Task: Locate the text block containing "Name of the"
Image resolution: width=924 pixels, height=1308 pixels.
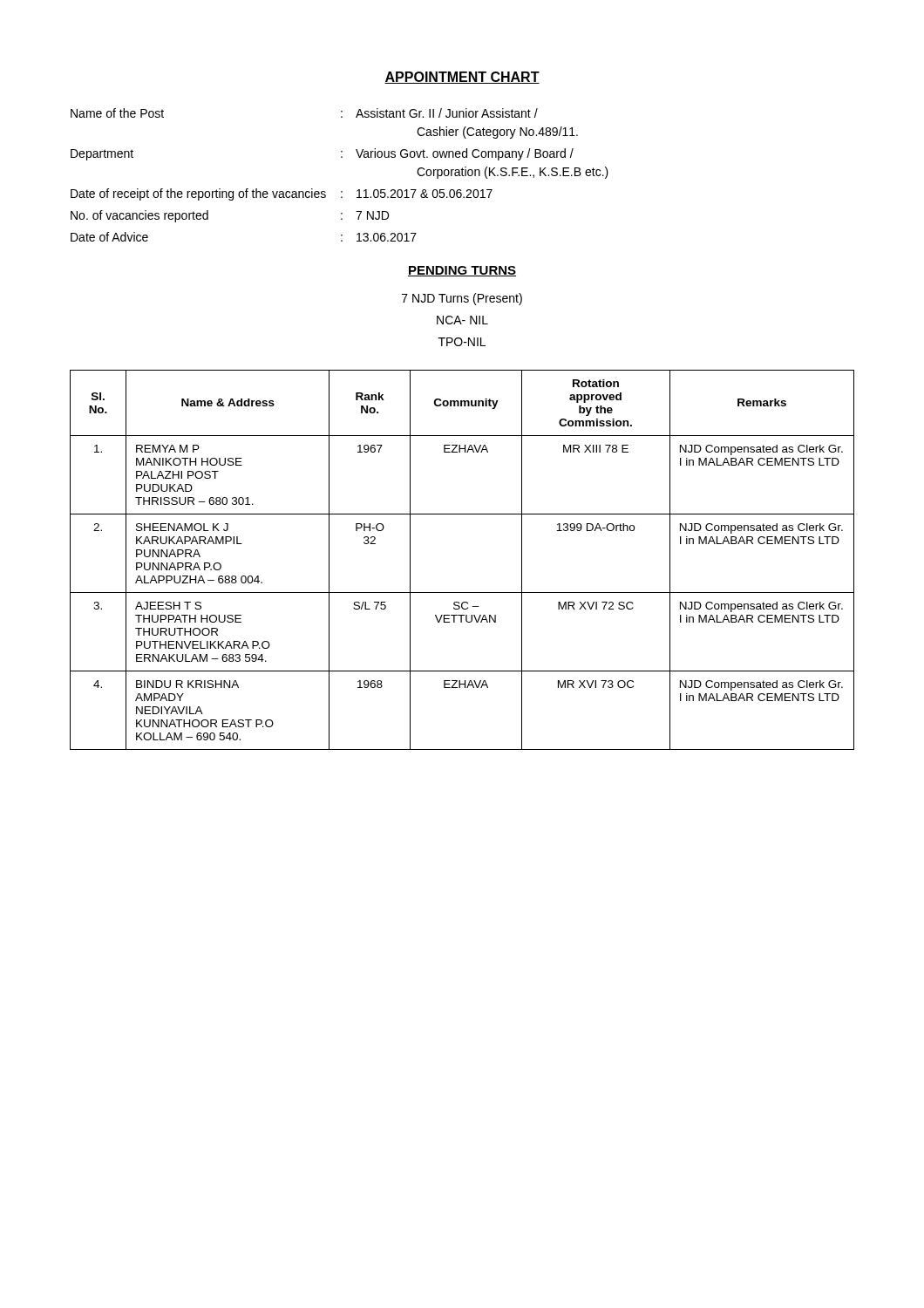Action: click(x=462, y=176)
